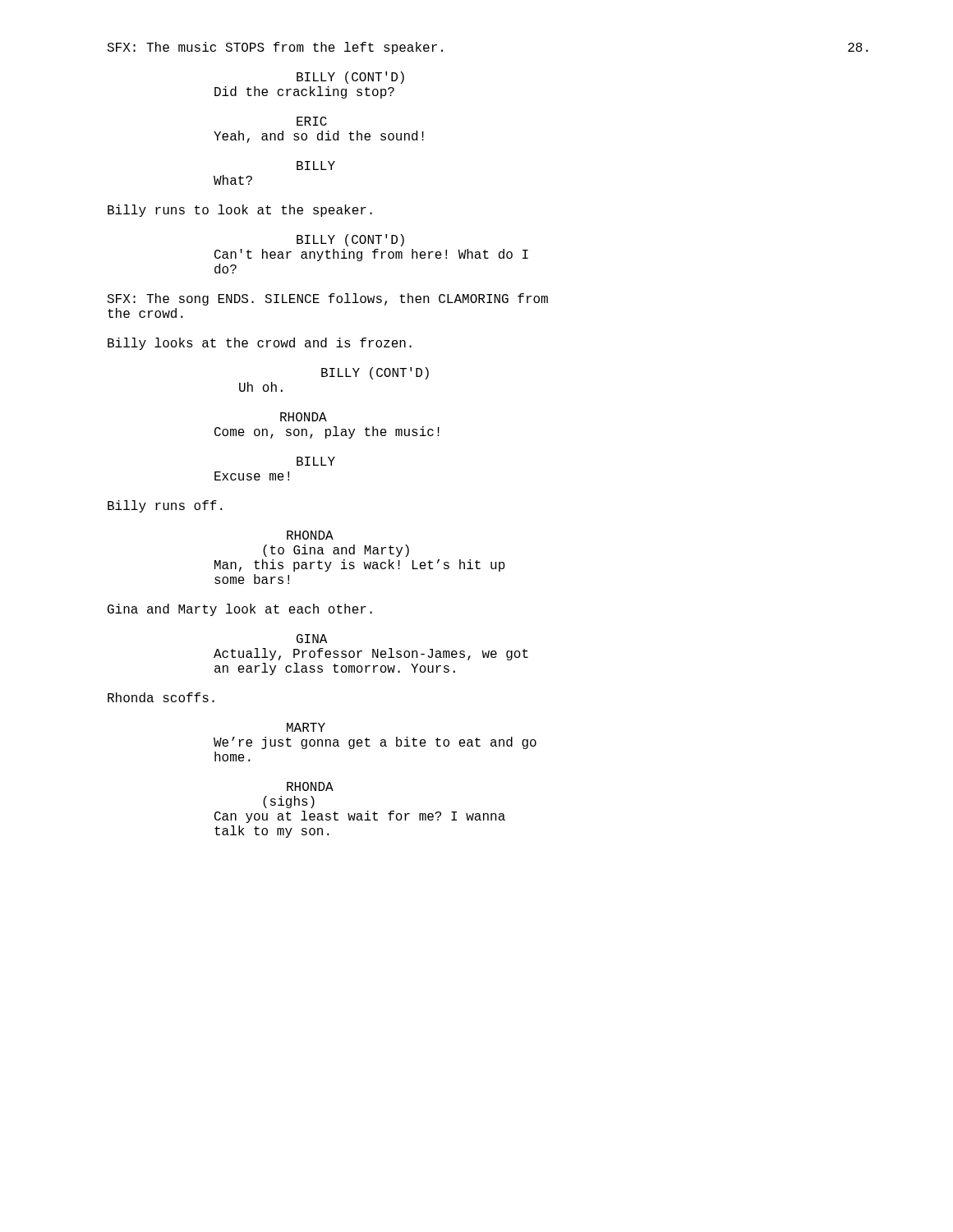This screenshot has width=953, height=1232.
Task: Find the text that reads "Uh oh."
Action: (261, 387)
